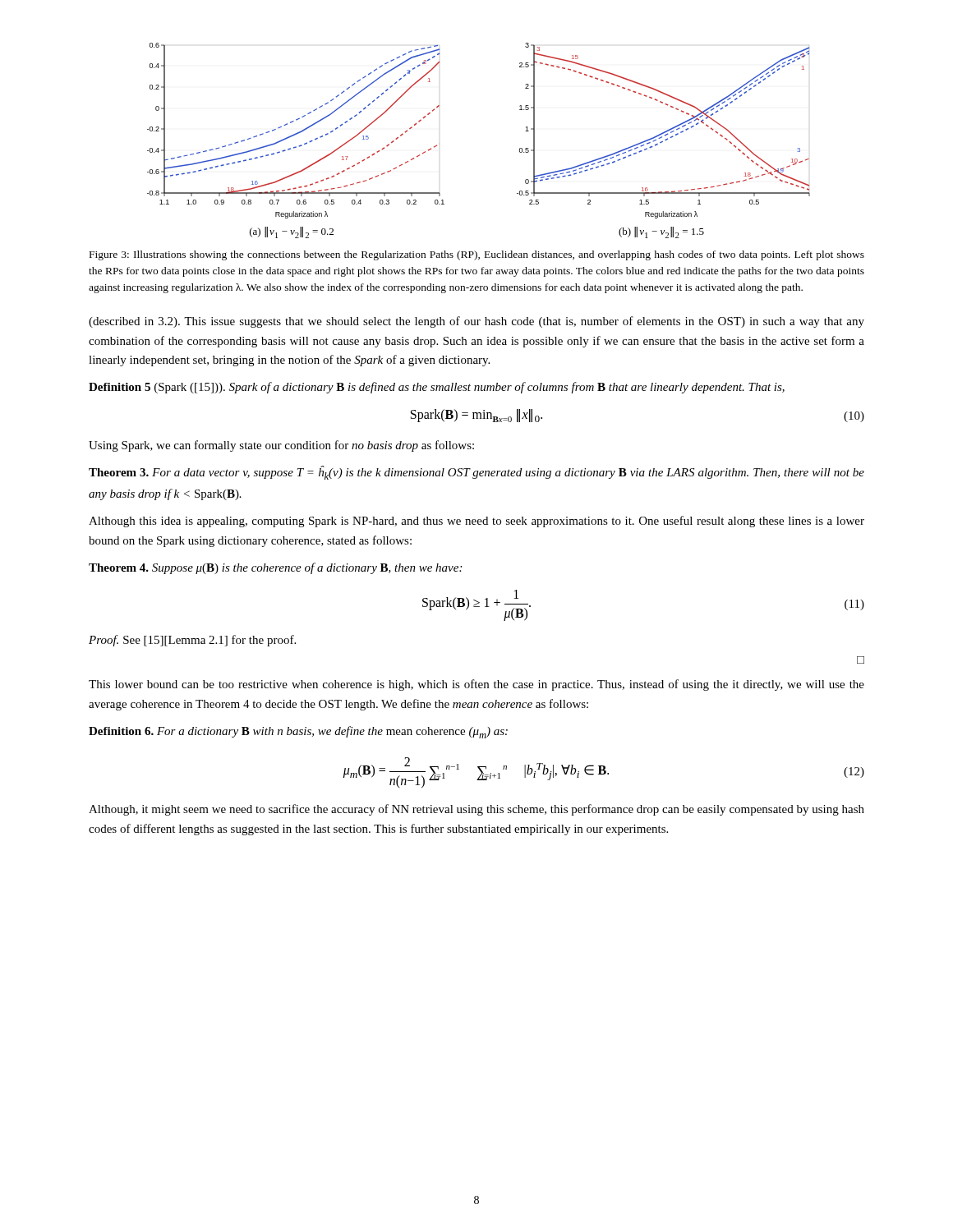
Task: Select the region starting "Definition 5 (Spark ([15])). Spark of a dictionary"
Action: pyautogui.click(x=437, y=387)
